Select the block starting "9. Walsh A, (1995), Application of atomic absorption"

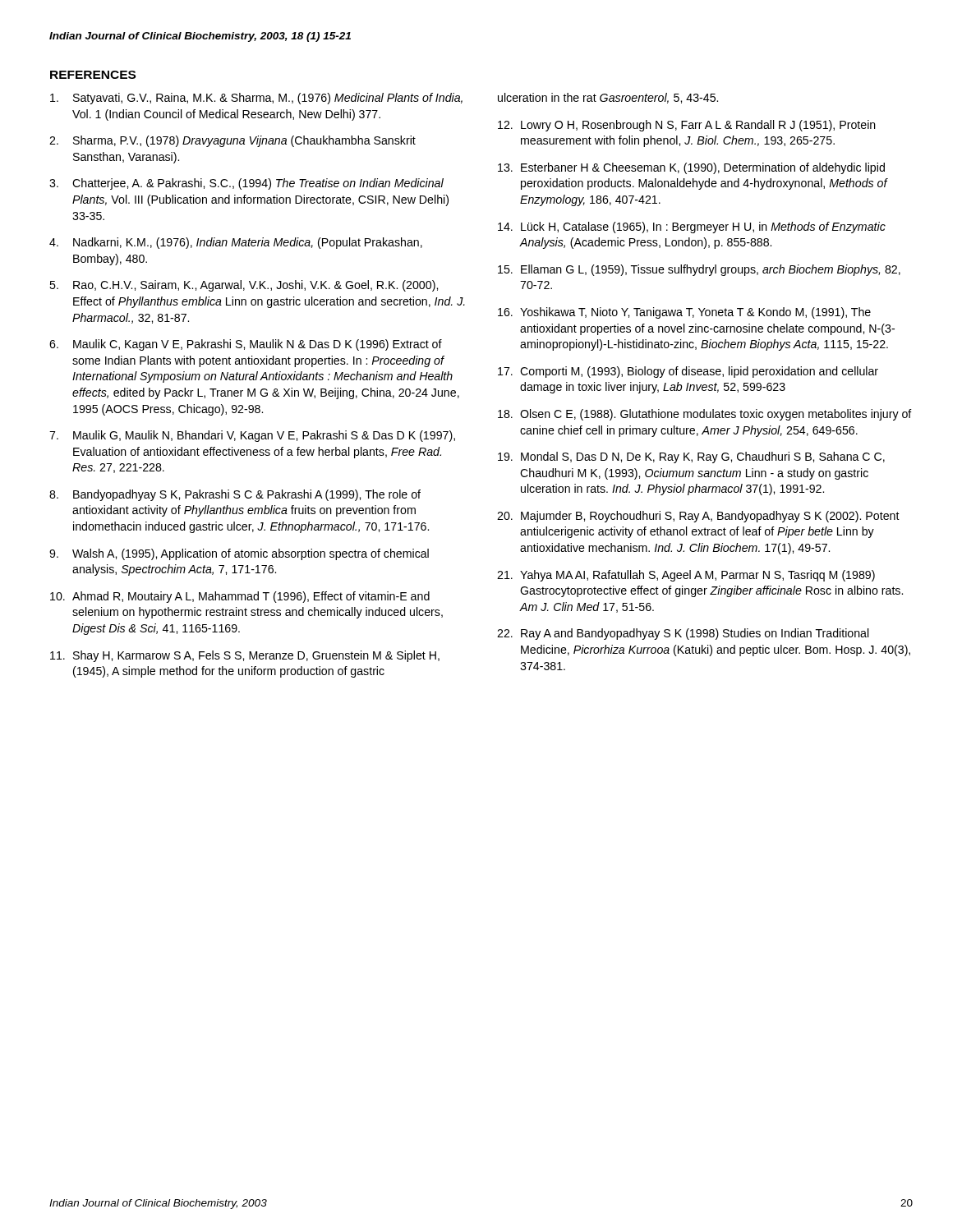click(259, 562)
